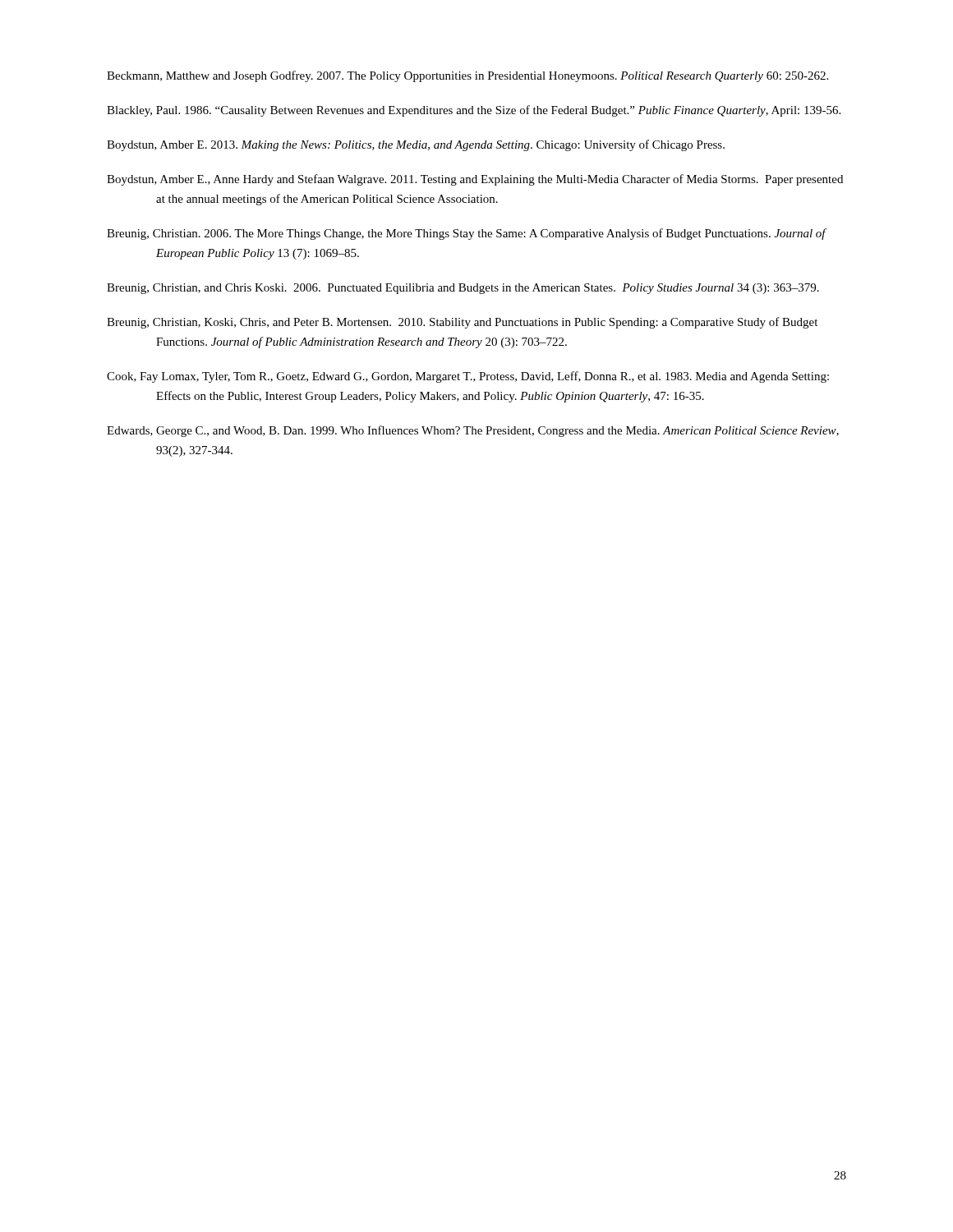Find the text block starting "Blackley, Paul. 1986. “Causality"
Image resolution: width=953 pixels, height=1232 pixels.
(474, 110)
